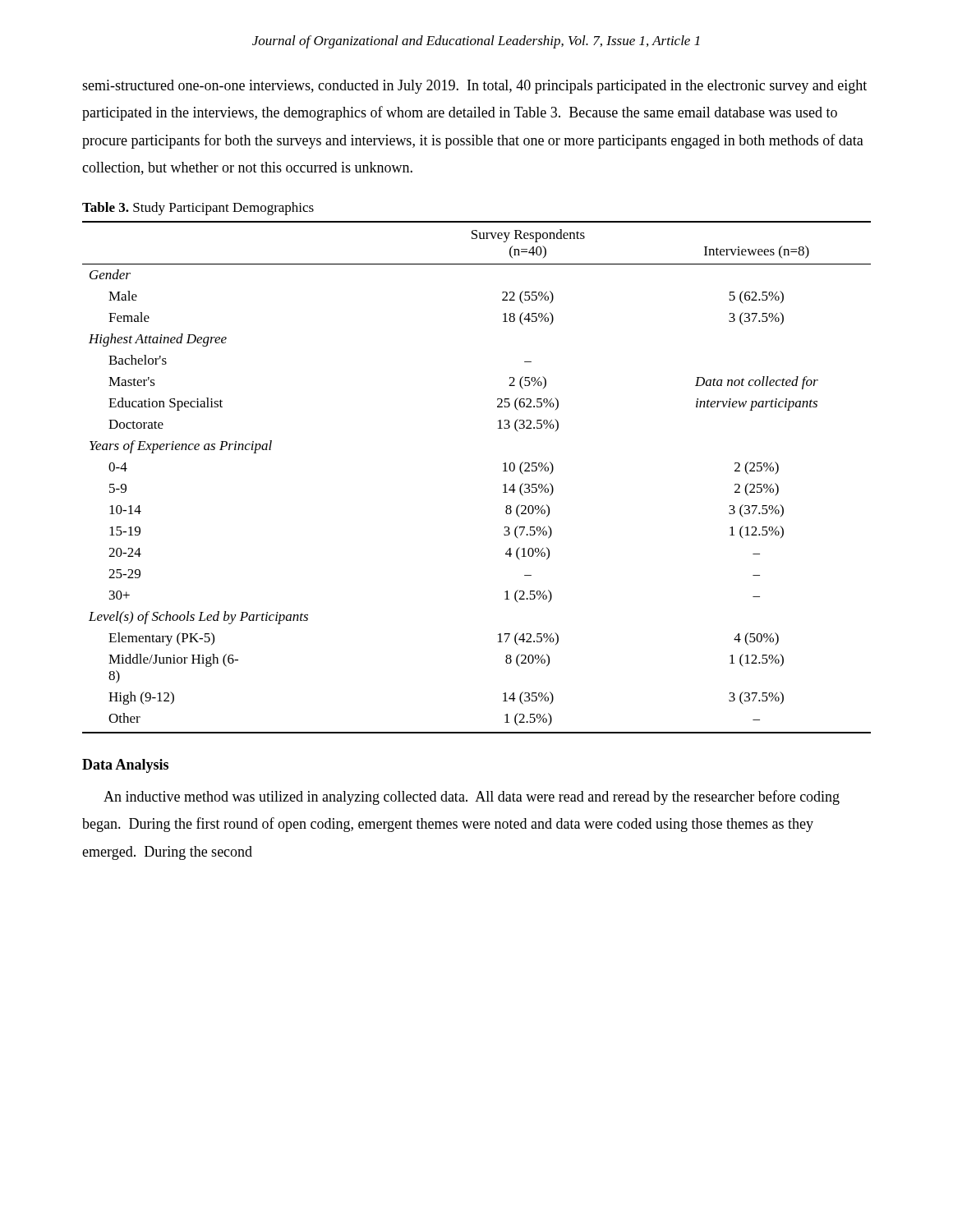The width and height of the screenshot is (953, 1232).
Task: Locate the text starting "An inductive method was utilized in"
Action: click(x=461, y=824)
